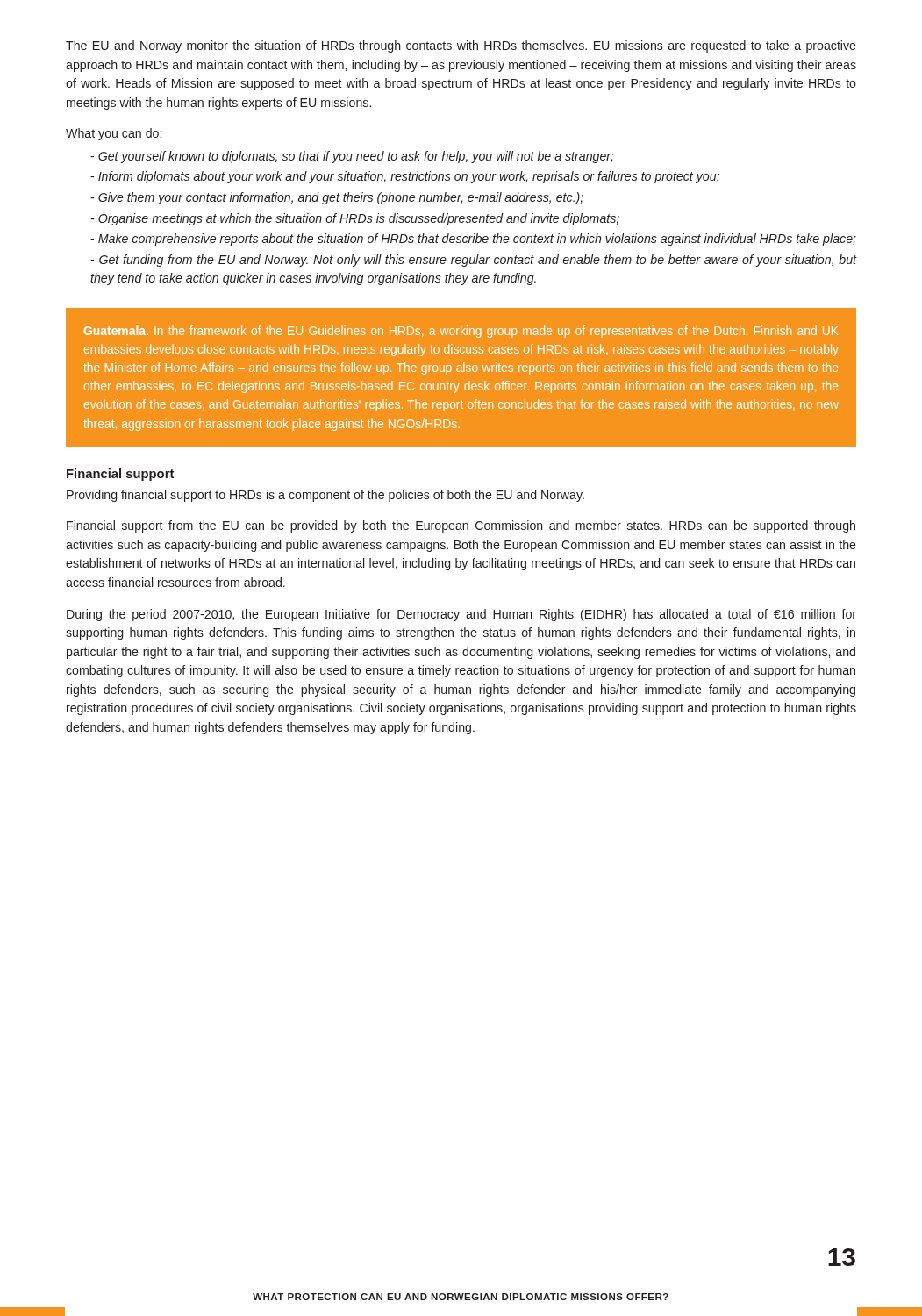Click on the element starting "Get funding from the EU"
The height and width of the screenshot is (1316, 922).
pos(473,269)
